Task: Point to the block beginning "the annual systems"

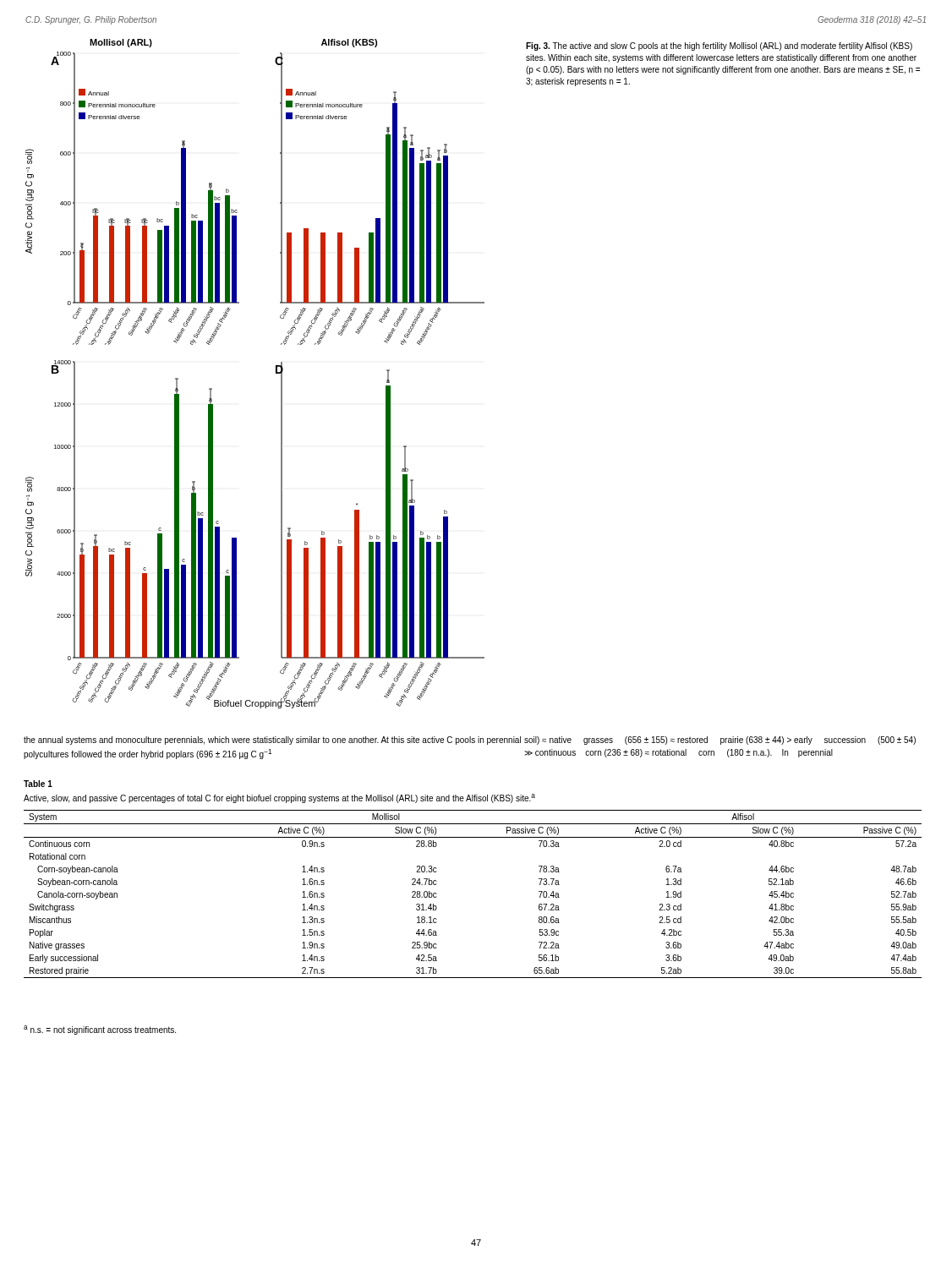Action: click(273, 747)
